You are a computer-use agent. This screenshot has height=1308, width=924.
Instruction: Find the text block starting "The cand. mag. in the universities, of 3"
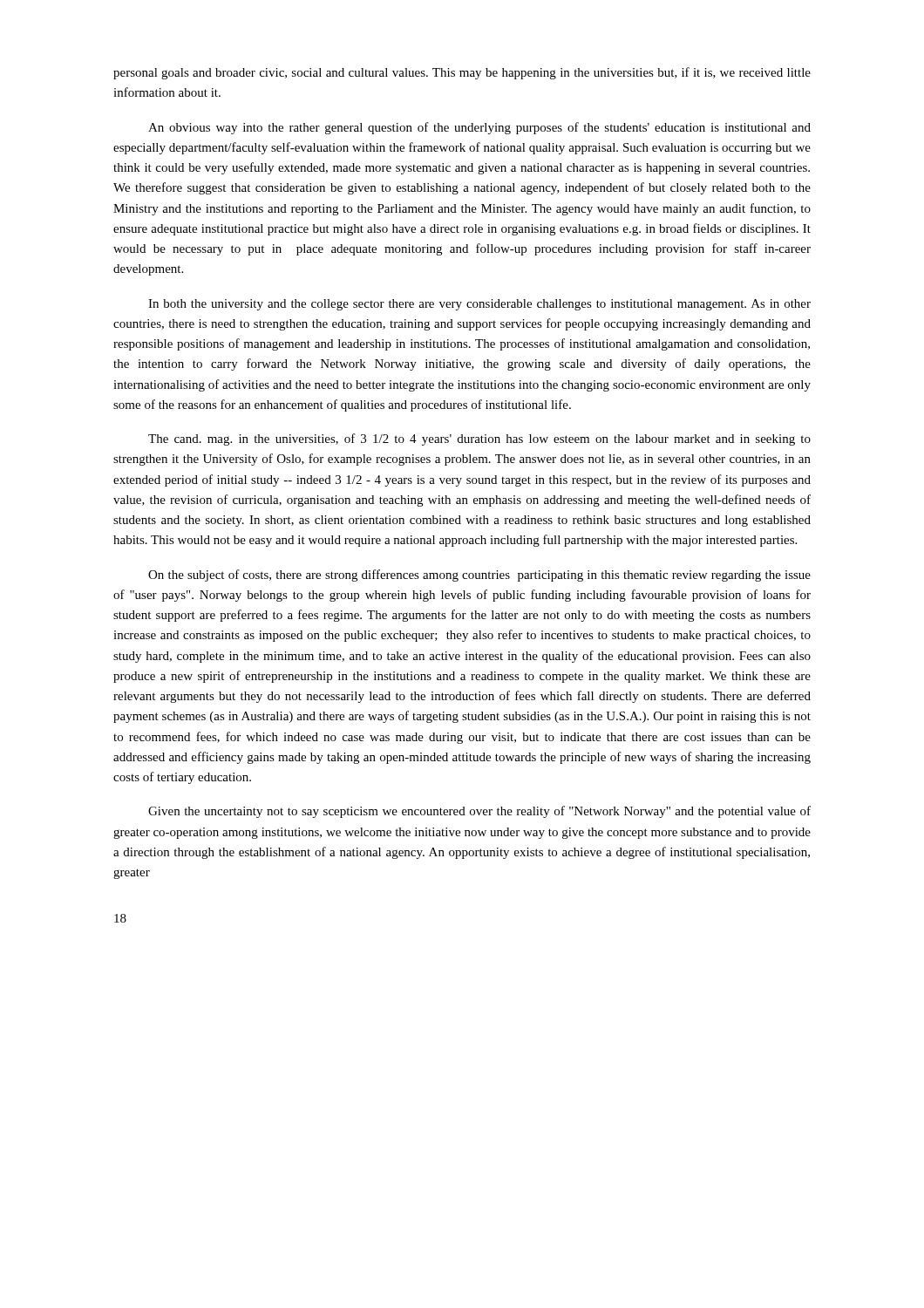[462, 490]
